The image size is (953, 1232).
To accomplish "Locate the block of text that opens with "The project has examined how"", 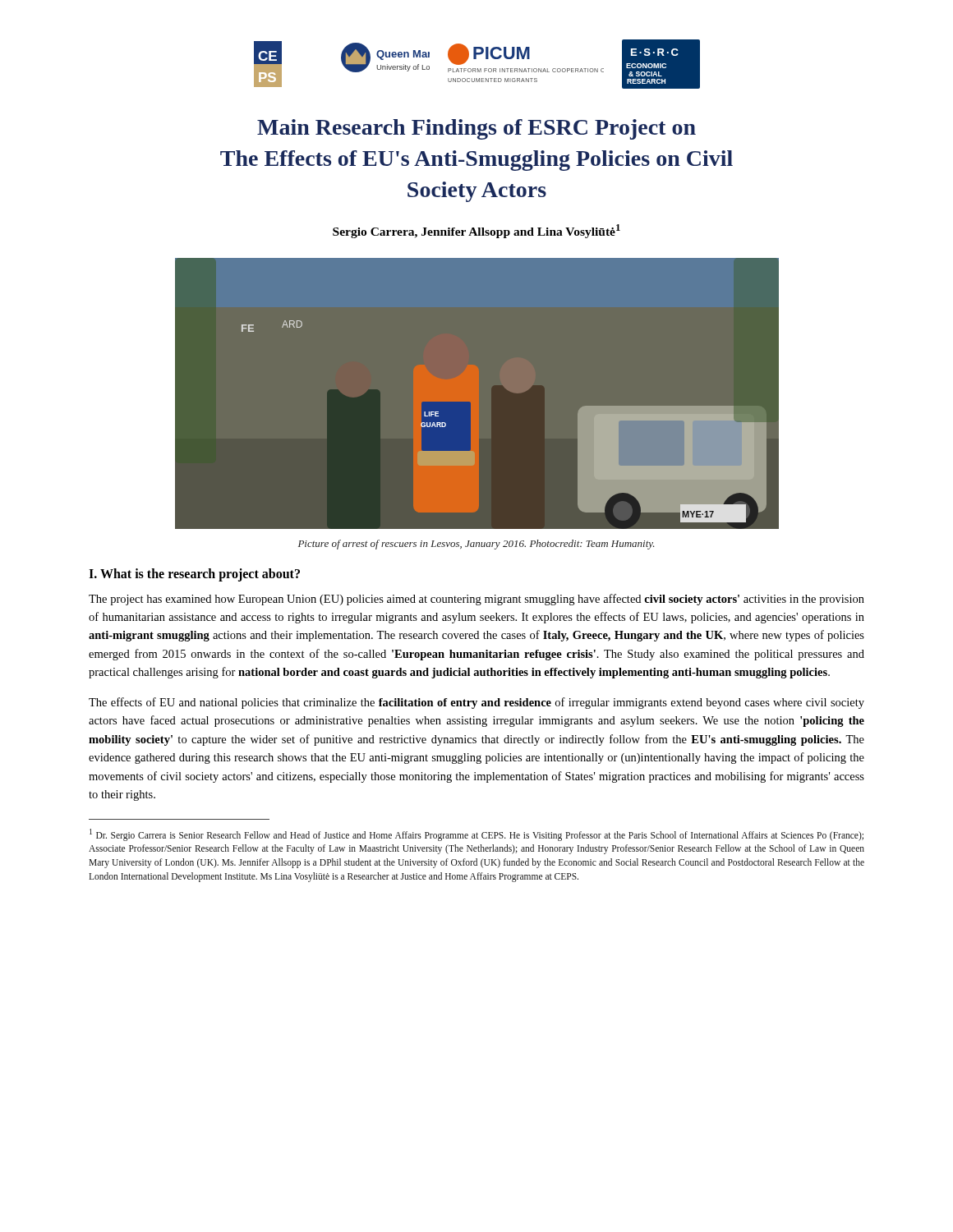I will click(x=476, y=635).
